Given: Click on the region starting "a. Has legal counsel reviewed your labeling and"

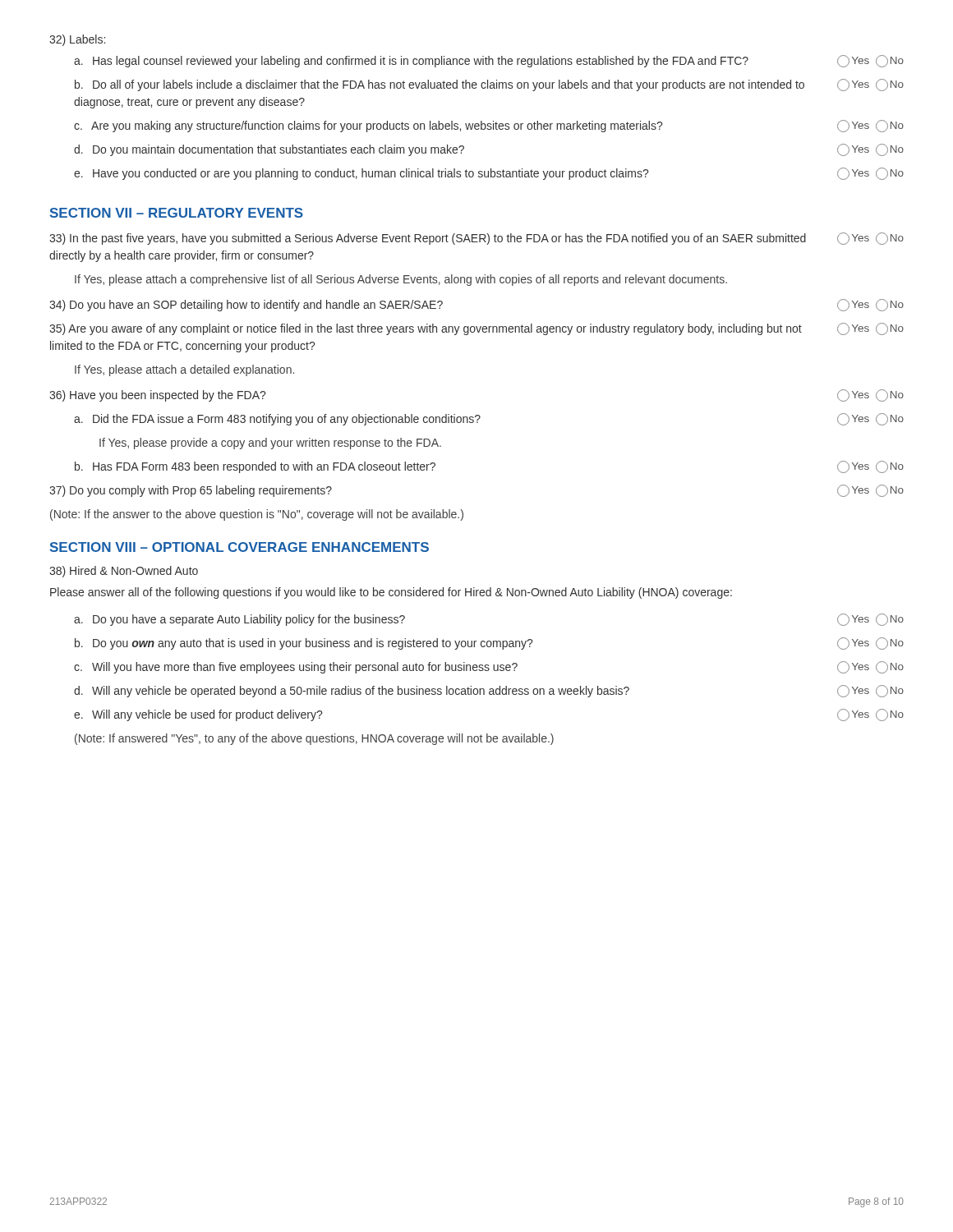Looking at the screenshot, I should [x=489, y=61].
